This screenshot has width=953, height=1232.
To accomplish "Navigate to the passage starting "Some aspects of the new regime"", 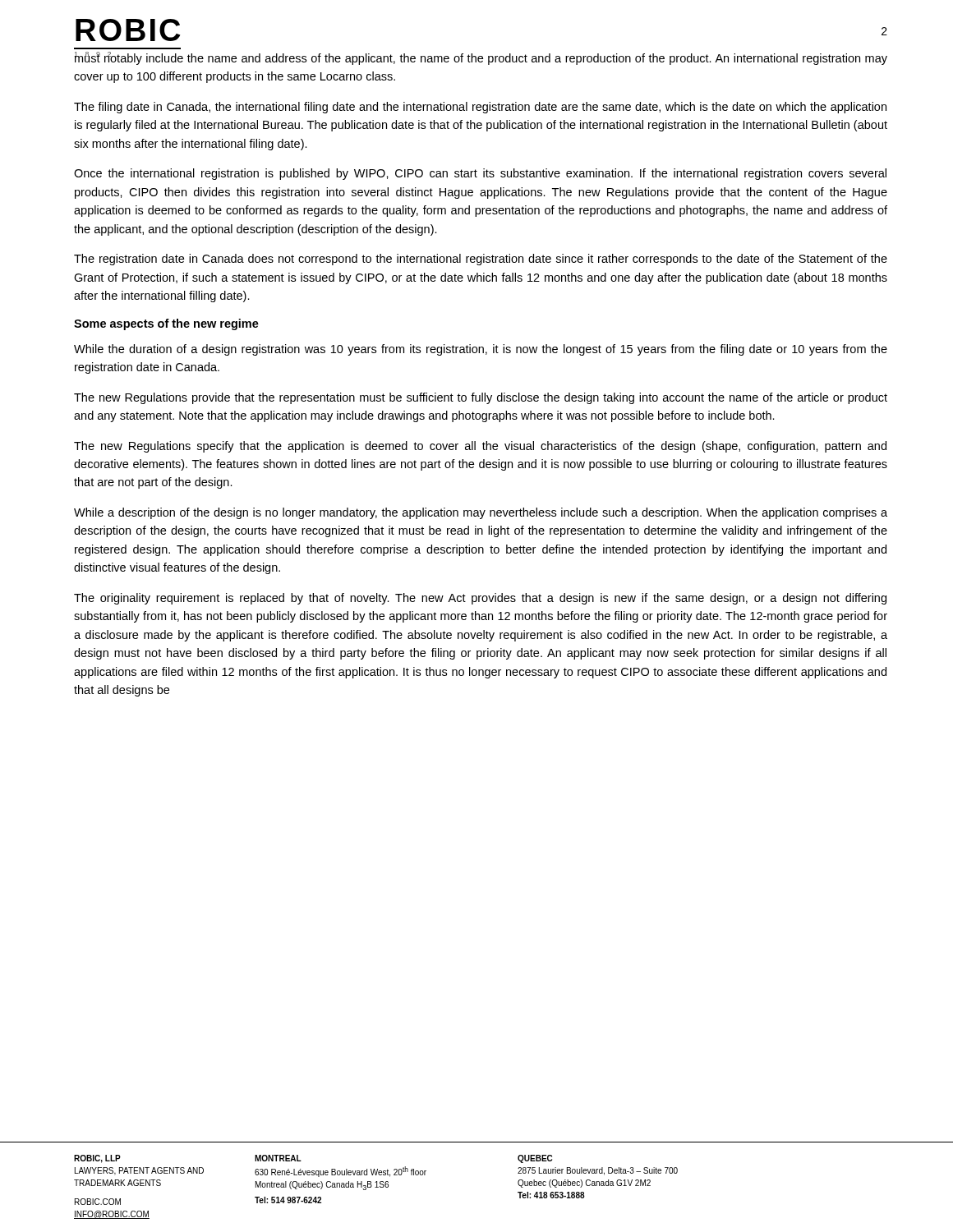I will point(166,323).
